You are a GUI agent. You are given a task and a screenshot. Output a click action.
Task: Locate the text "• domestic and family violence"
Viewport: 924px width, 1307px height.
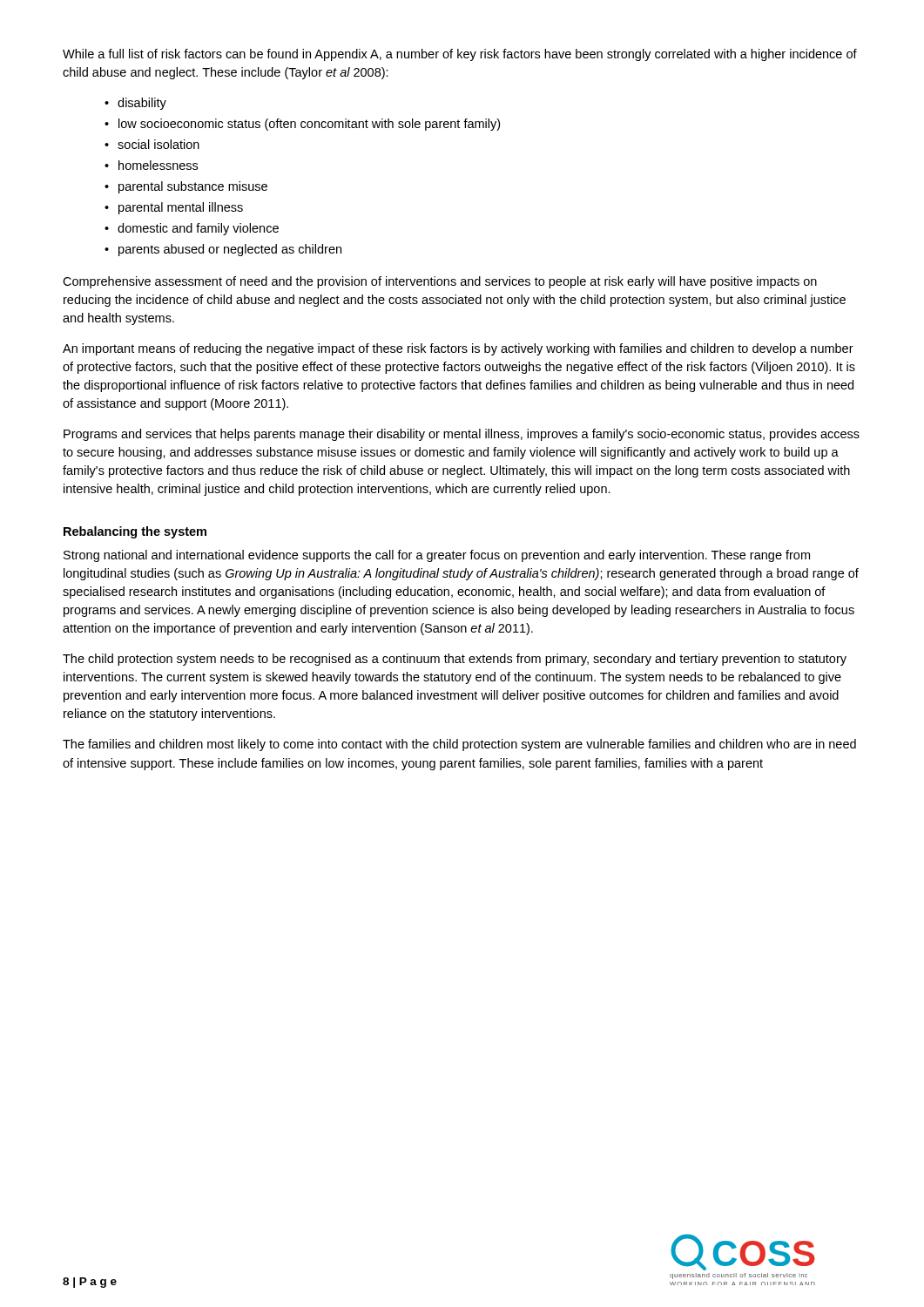pos(192,229)
